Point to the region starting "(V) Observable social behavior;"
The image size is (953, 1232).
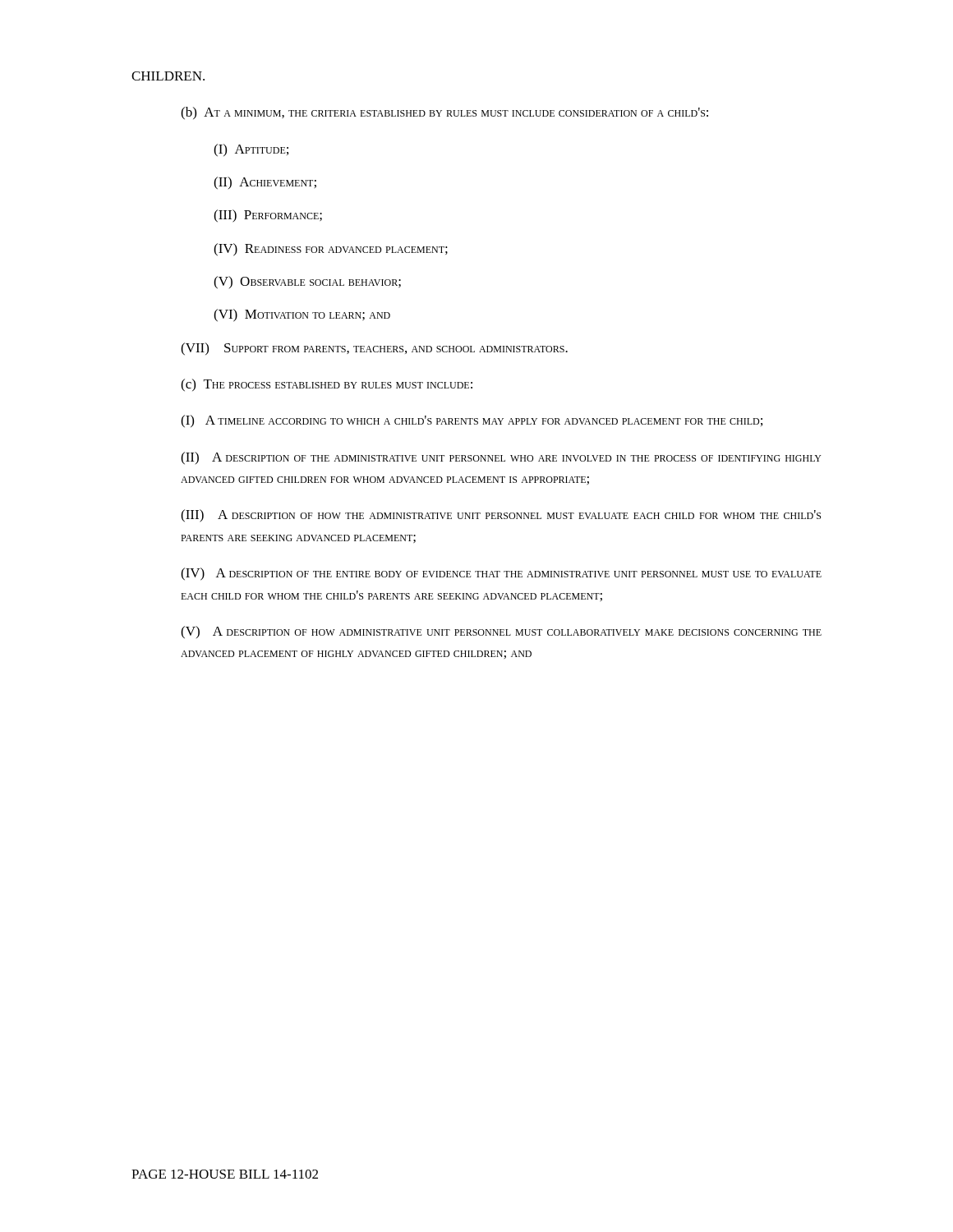point(308,281)
